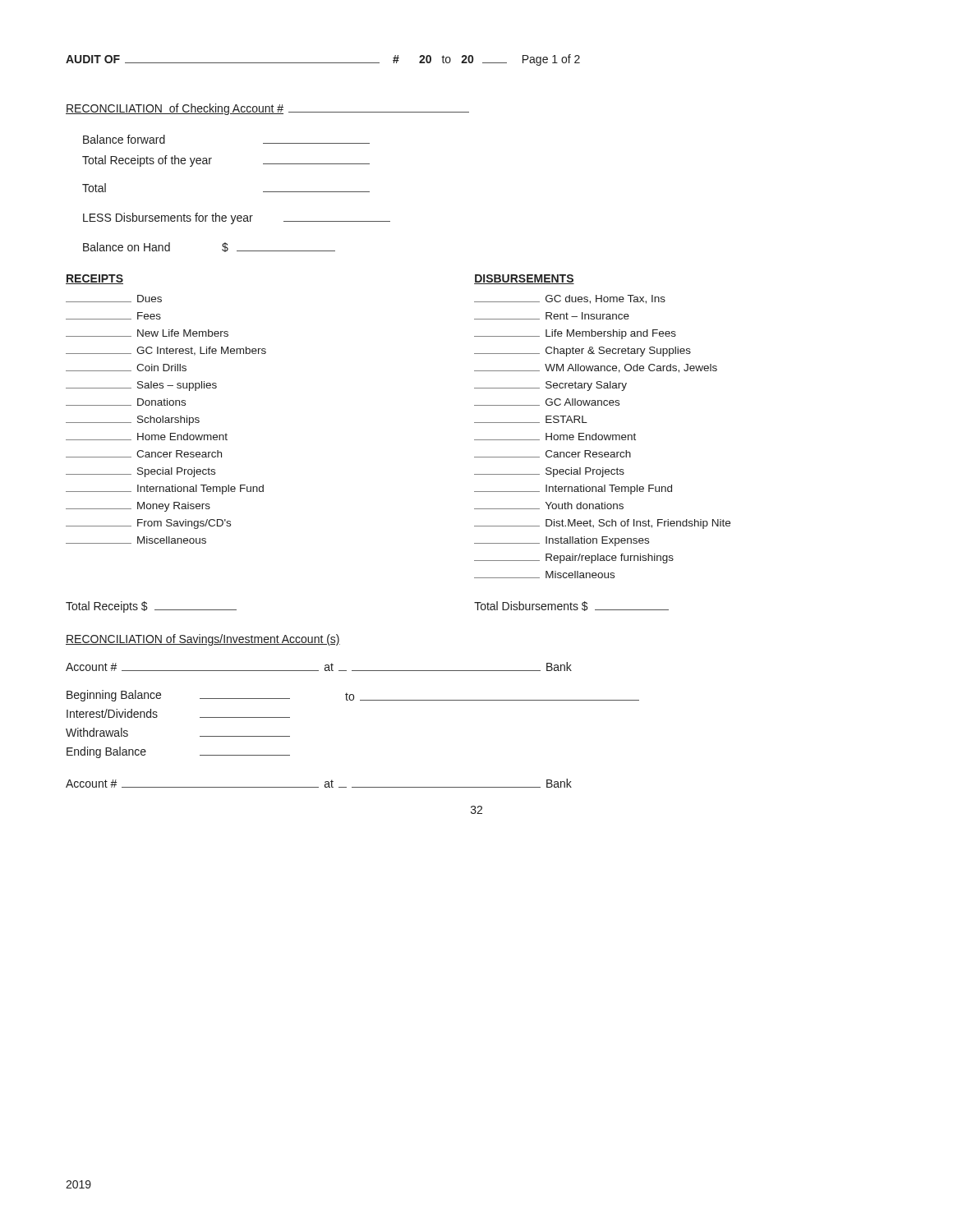Locate the list item containing "Coin Drills"

[x=126, y=366]
